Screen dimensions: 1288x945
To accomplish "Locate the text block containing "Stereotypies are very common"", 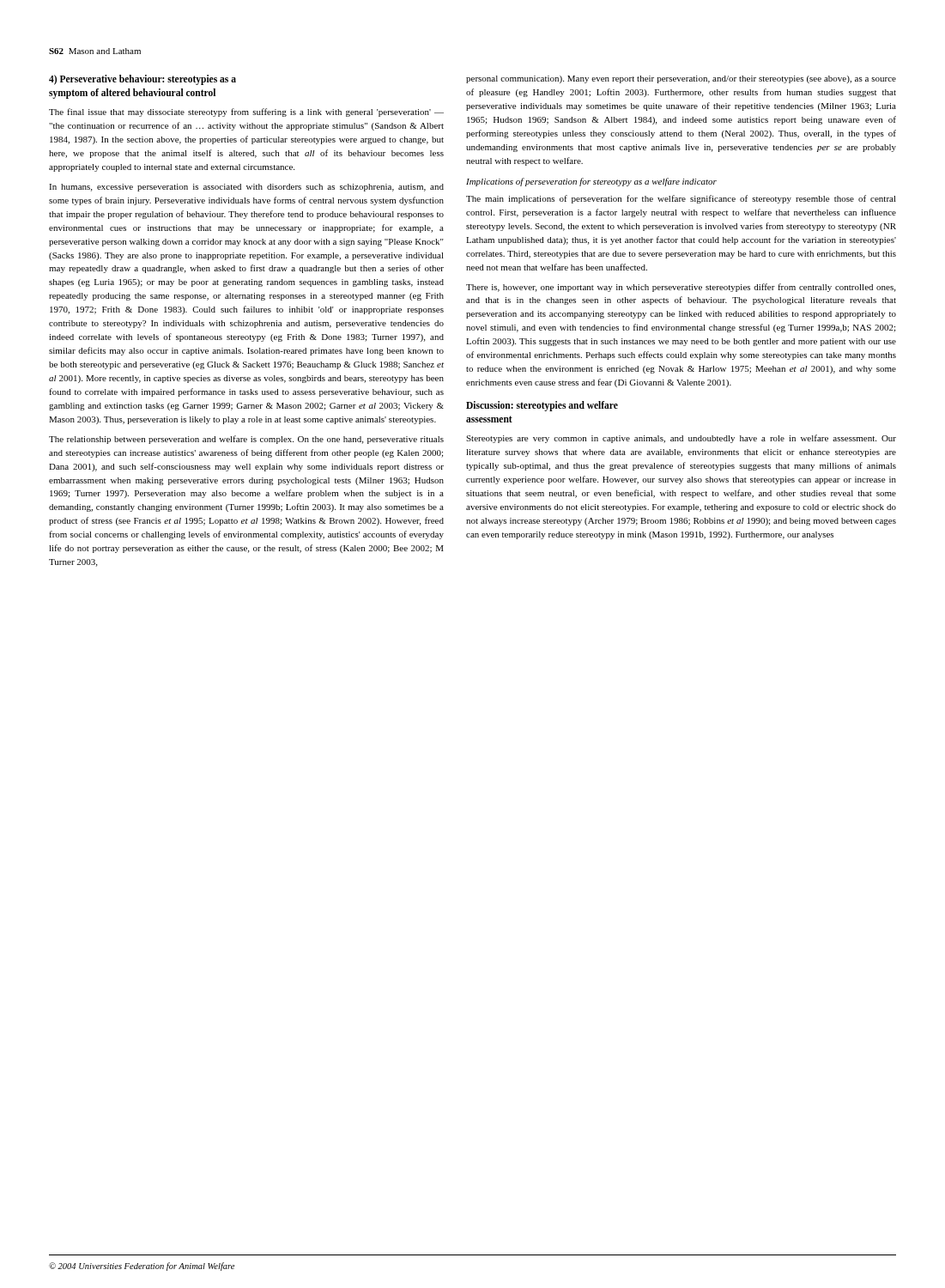I will 681,486.
